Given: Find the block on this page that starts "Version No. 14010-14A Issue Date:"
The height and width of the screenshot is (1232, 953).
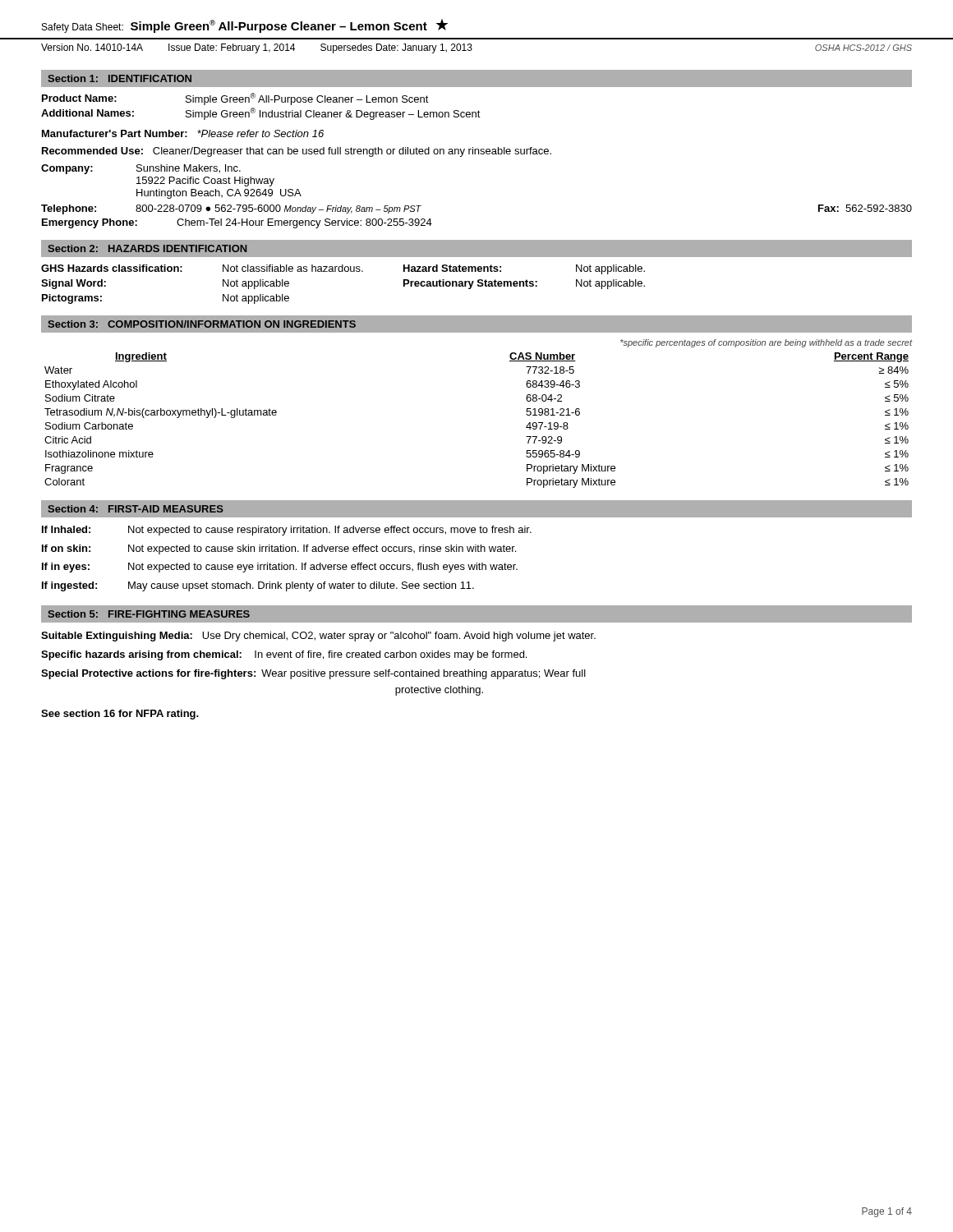Looking at the screenshot, I should [x=476, y=48].
